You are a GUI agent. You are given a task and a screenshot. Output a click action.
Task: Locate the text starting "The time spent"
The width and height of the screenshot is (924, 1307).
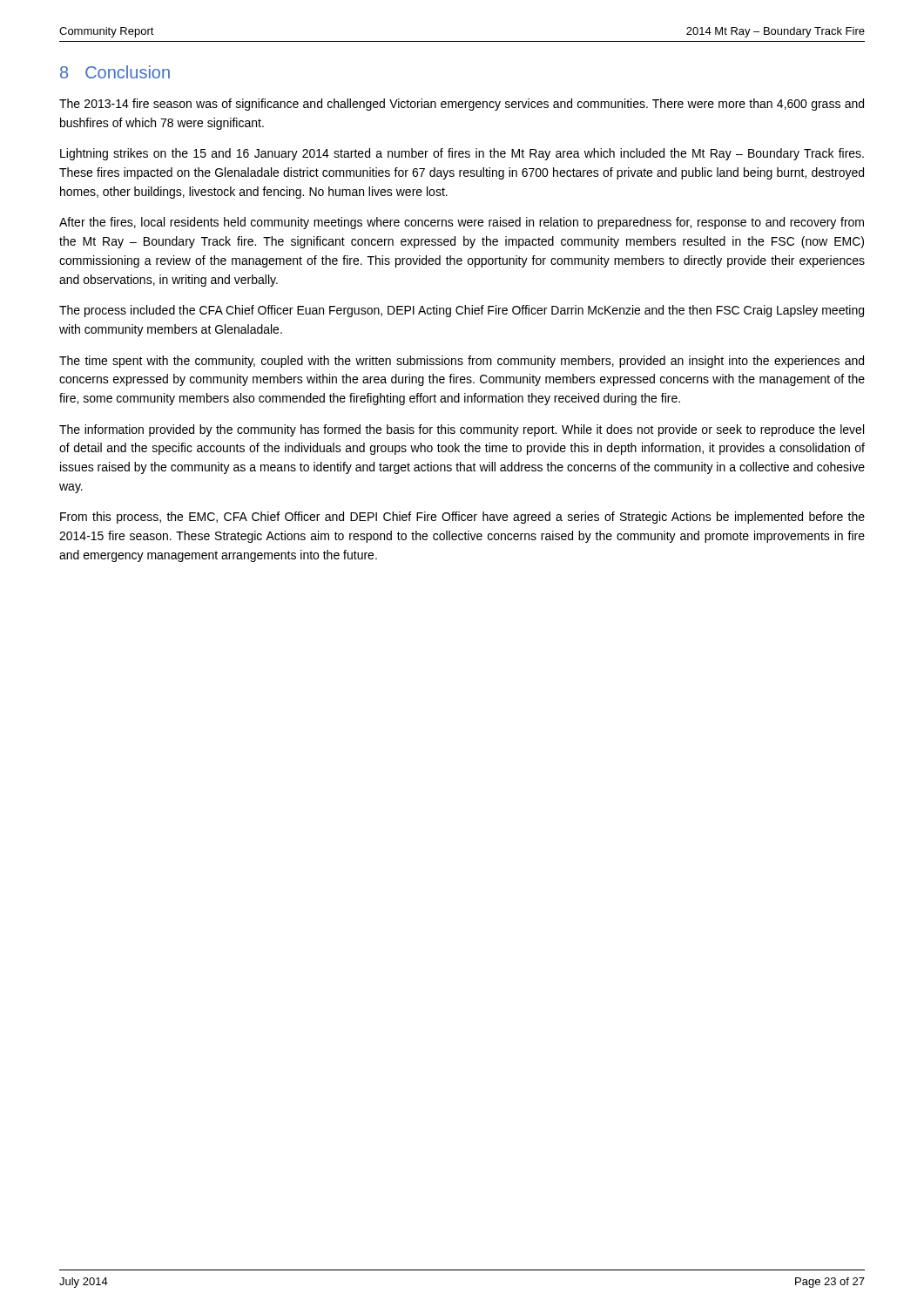click(x=462, y=379)
